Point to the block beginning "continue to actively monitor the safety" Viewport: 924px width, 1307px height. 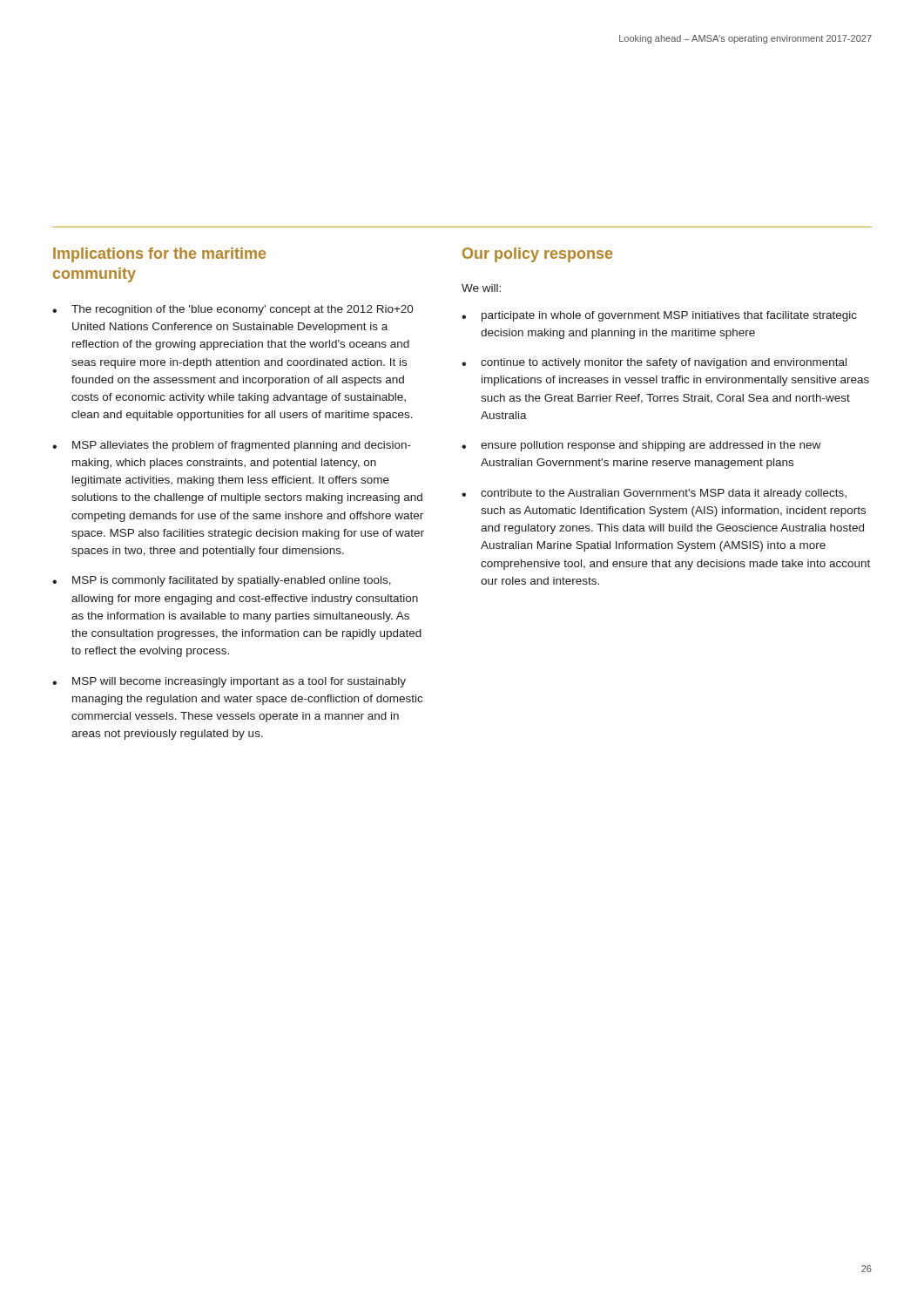point(675,389)
